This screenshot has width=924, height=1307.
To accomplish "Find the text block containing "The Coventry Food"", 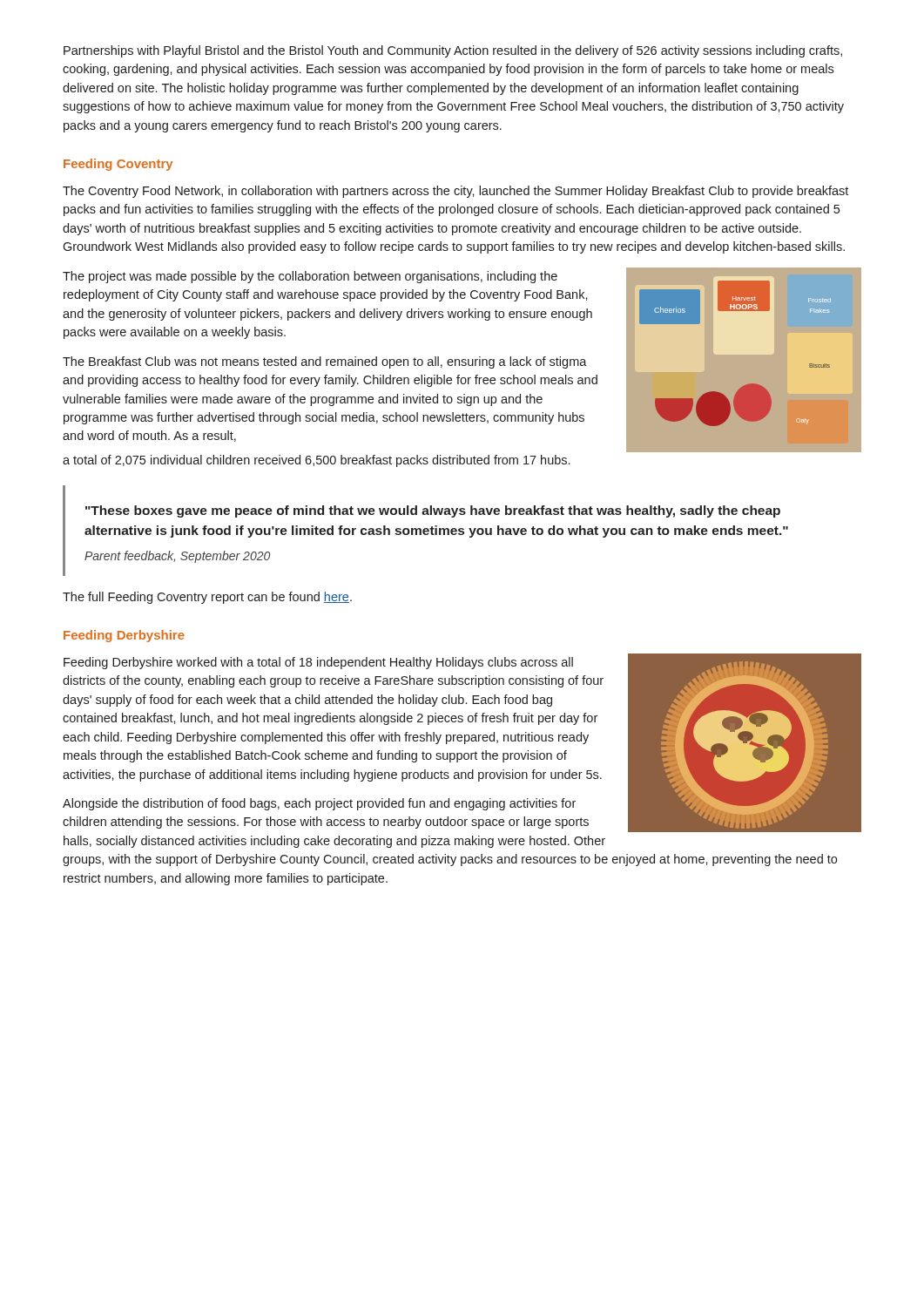I will pos(456,219).
